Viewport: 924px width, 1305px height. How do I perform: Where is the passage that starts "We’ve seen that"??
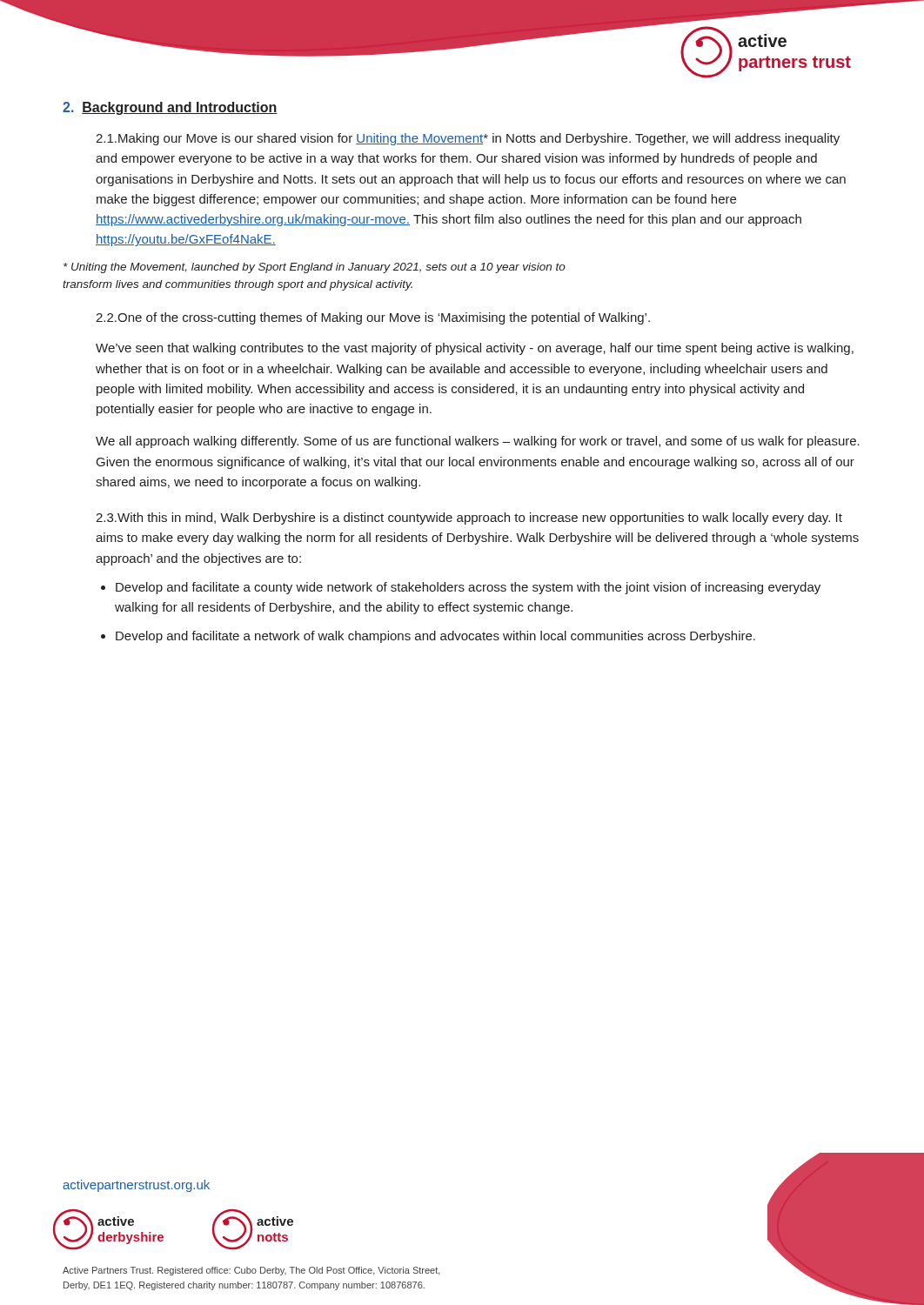(475, 378)
